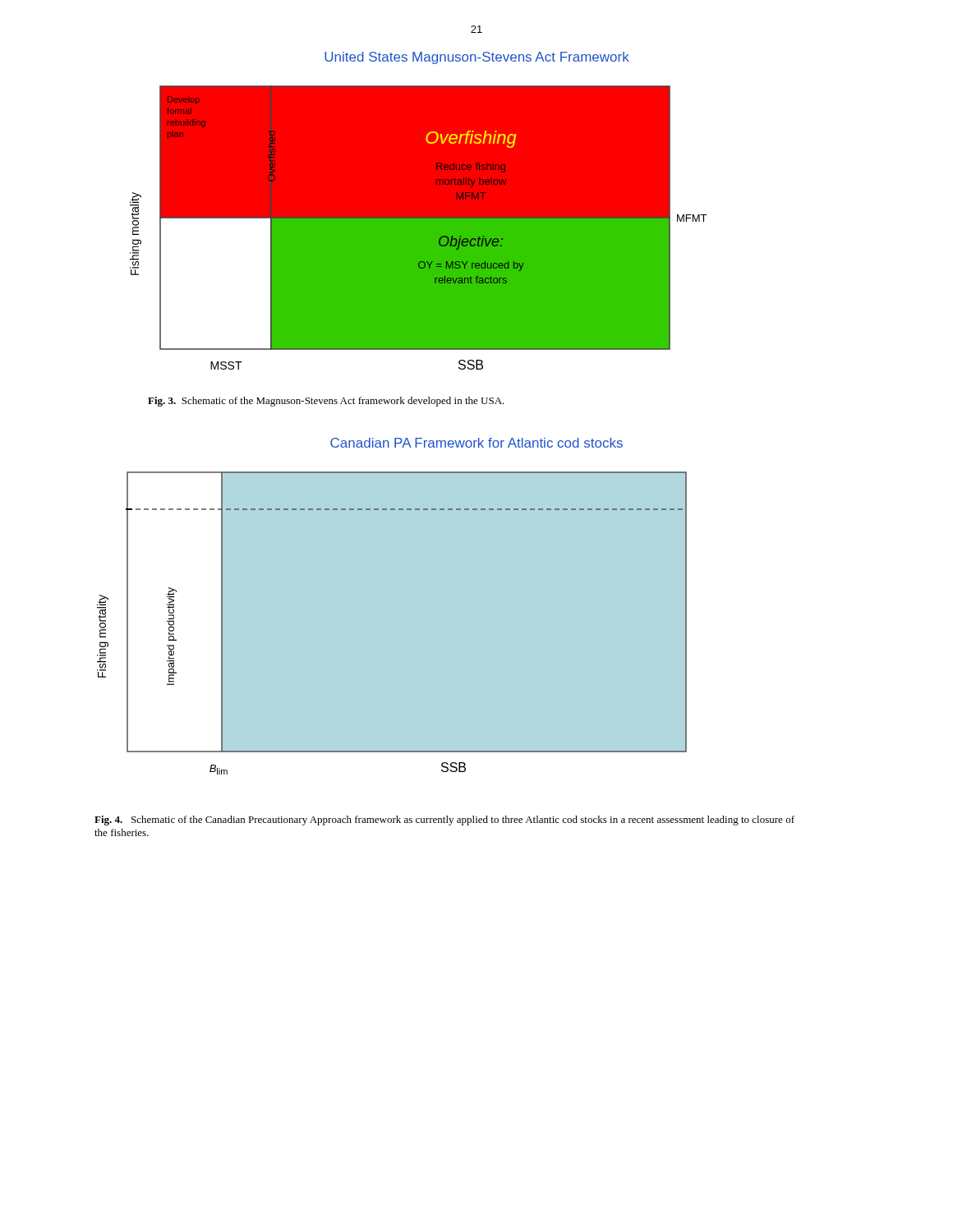Navigate to the region starting "Canadian PA Framework for Atlantic cod"

tap(476, 443)
